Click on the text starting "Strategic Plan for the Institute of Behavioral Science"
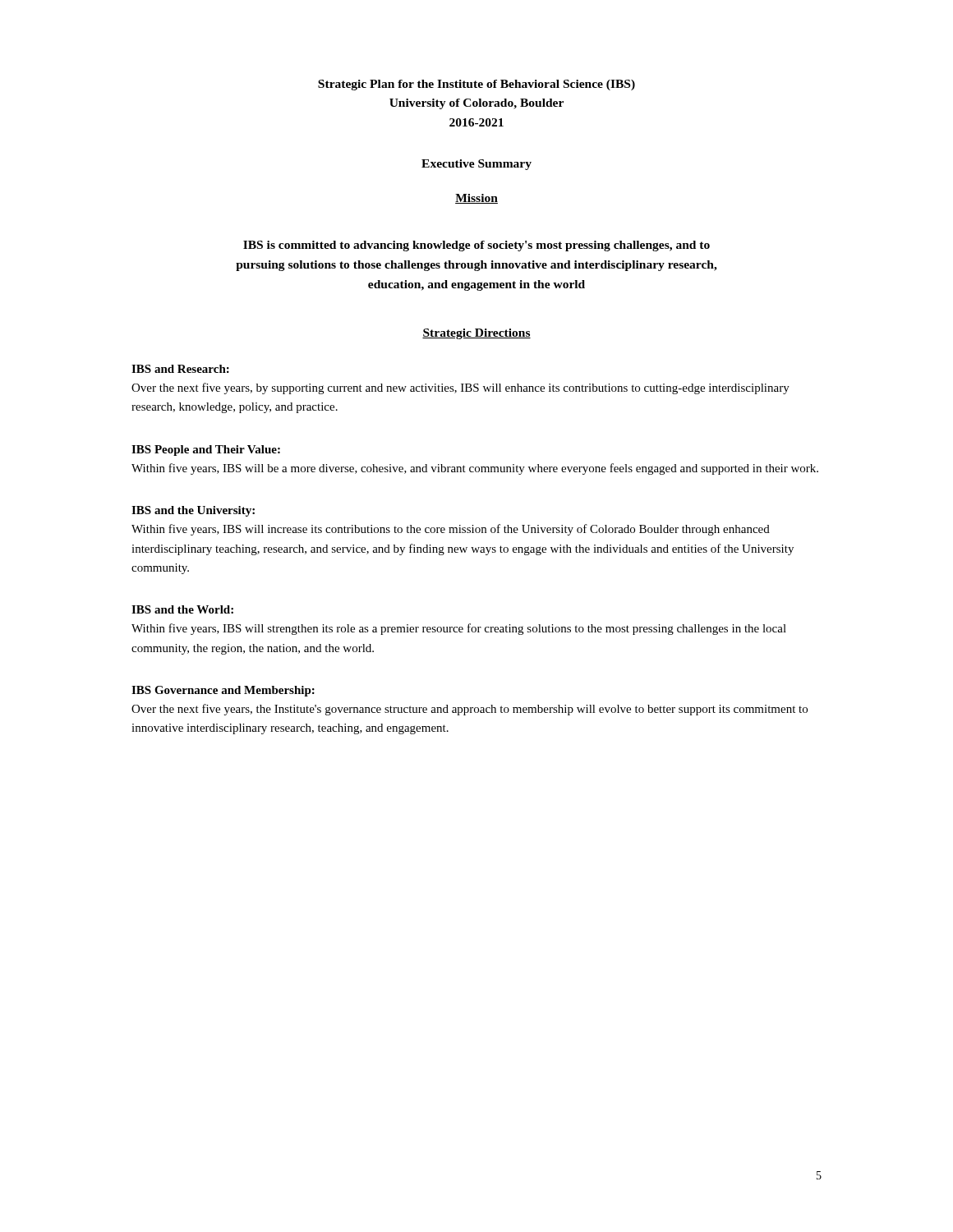The height and width of the screenshot is (1232, 953). [476, 103]
